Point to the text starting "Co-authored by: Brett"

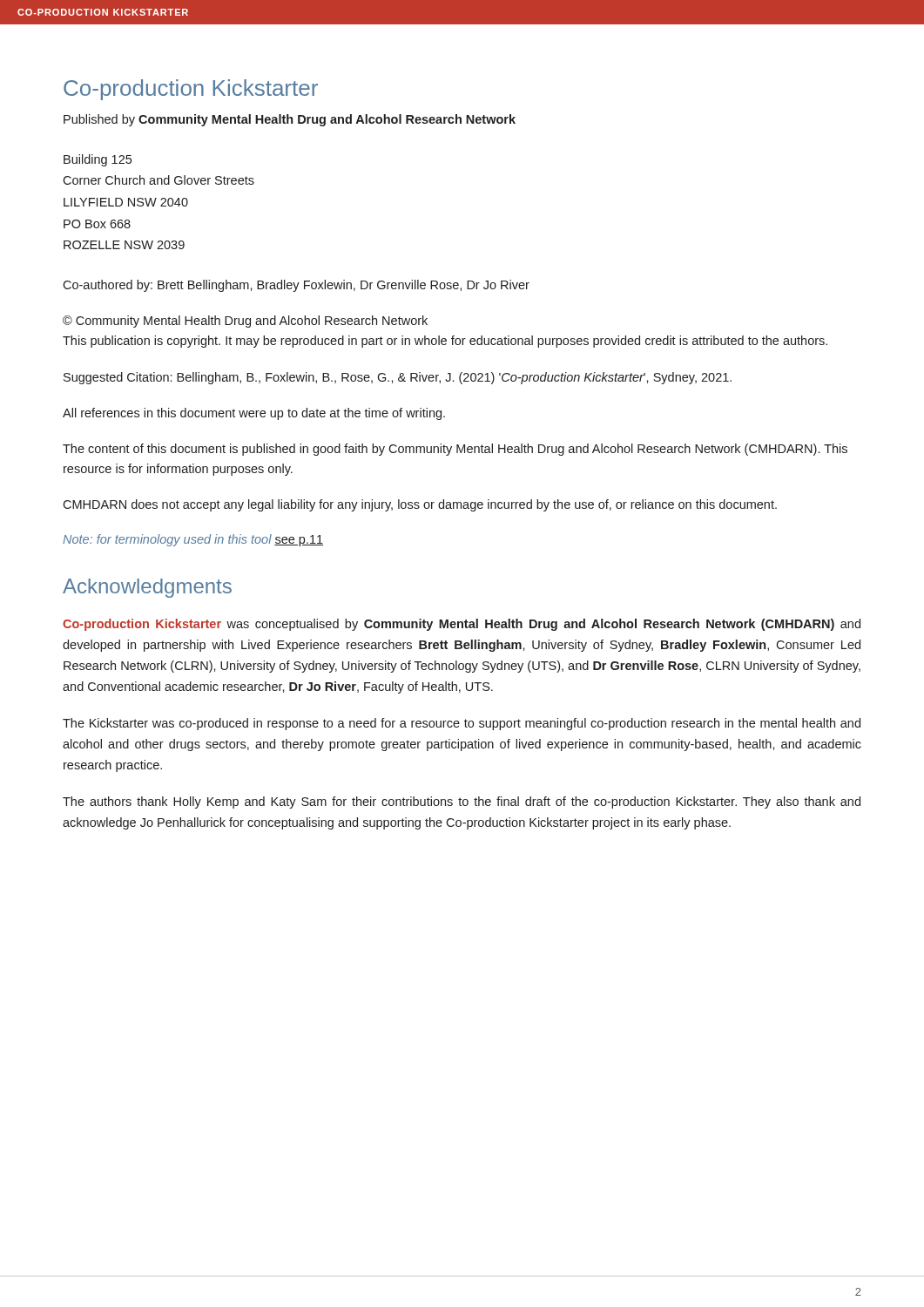point(296,285)
